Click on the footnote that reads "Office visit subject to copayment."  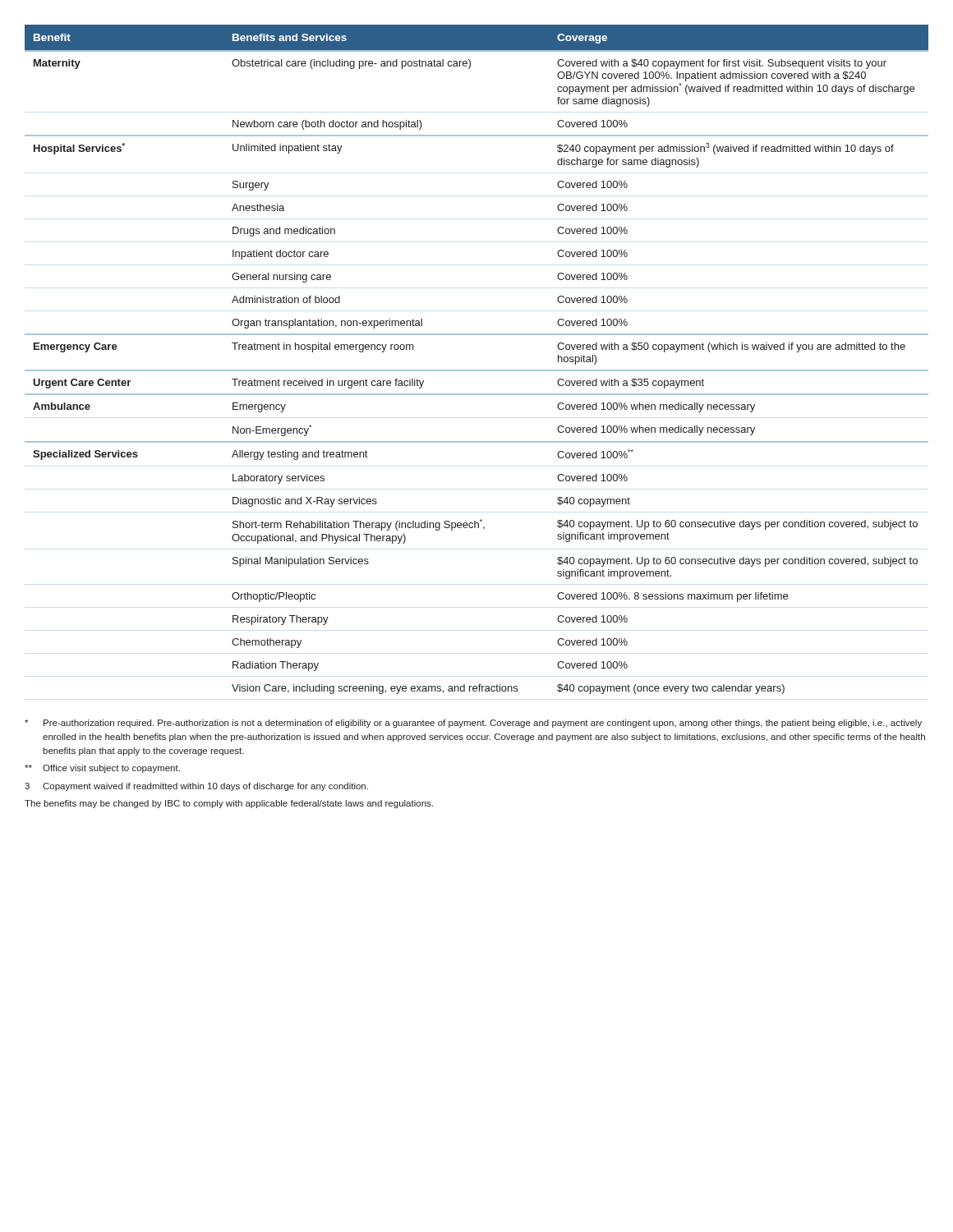(x=102, y=769)
